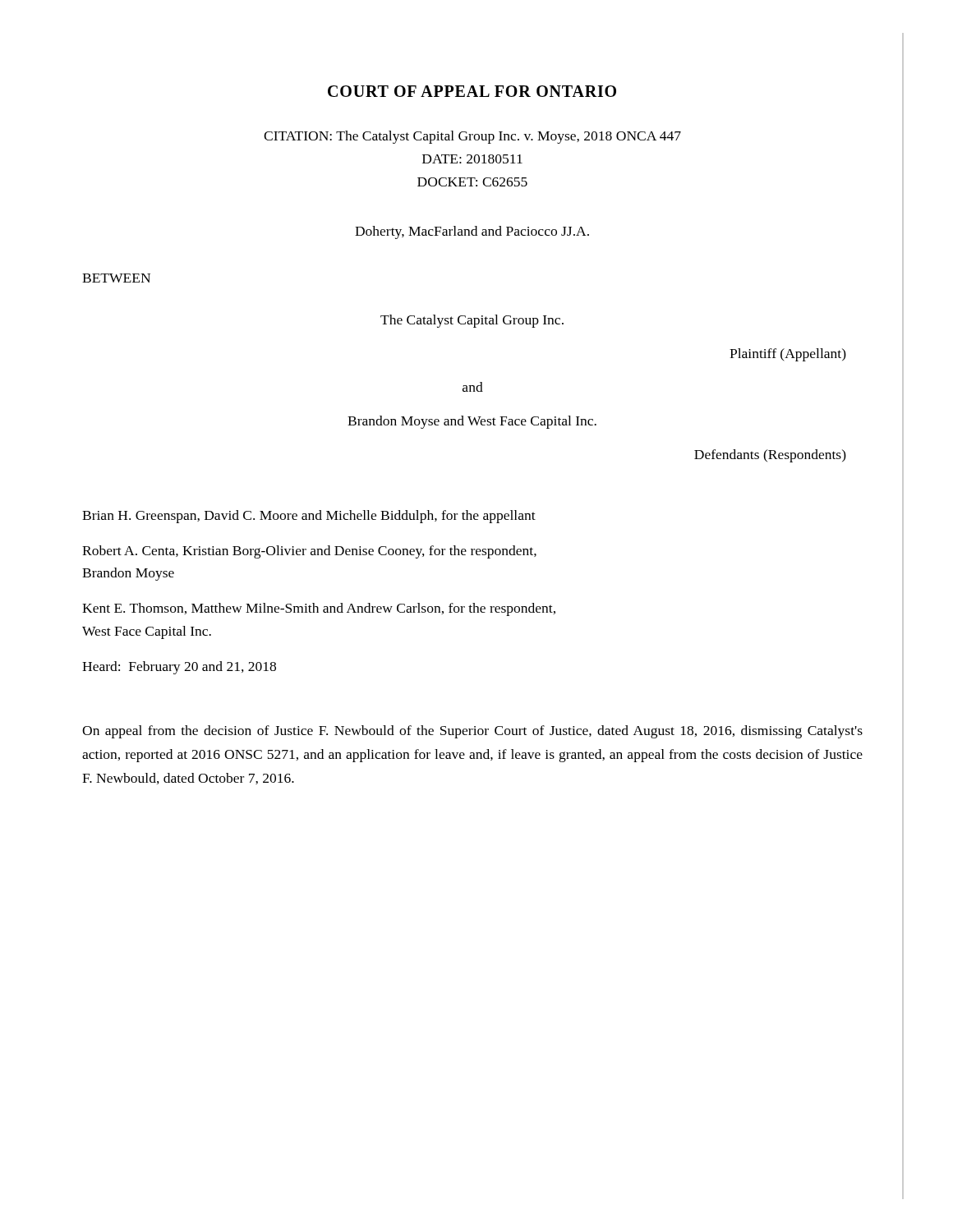
Task: Locate the text block that reads "CITATION: The Catalyst Capital"
Action: pyautogui.click(x=472, y=158)
